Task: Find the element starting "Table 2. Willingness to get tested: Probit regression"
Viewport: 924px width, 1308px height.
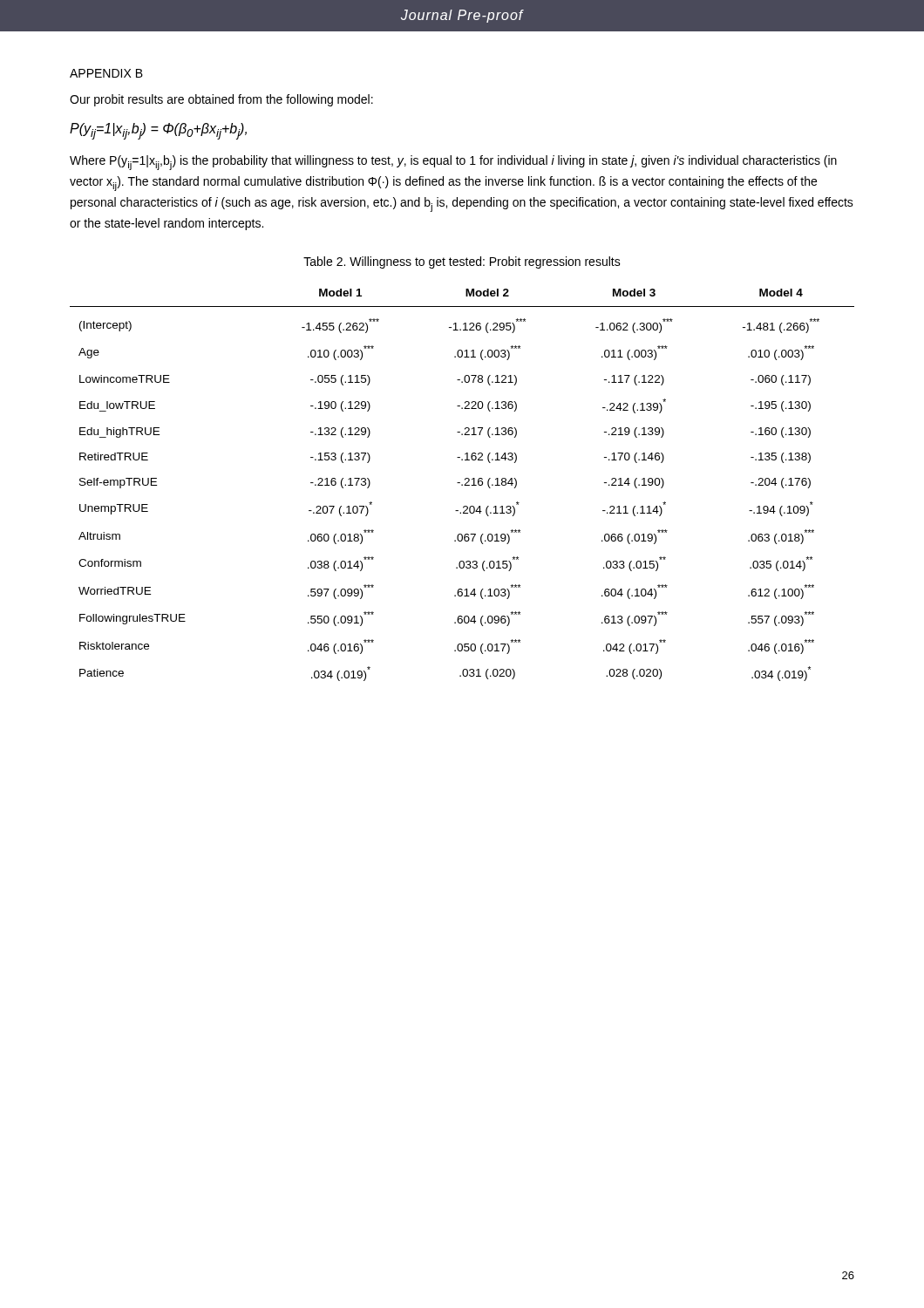Action: coord(462,261)
